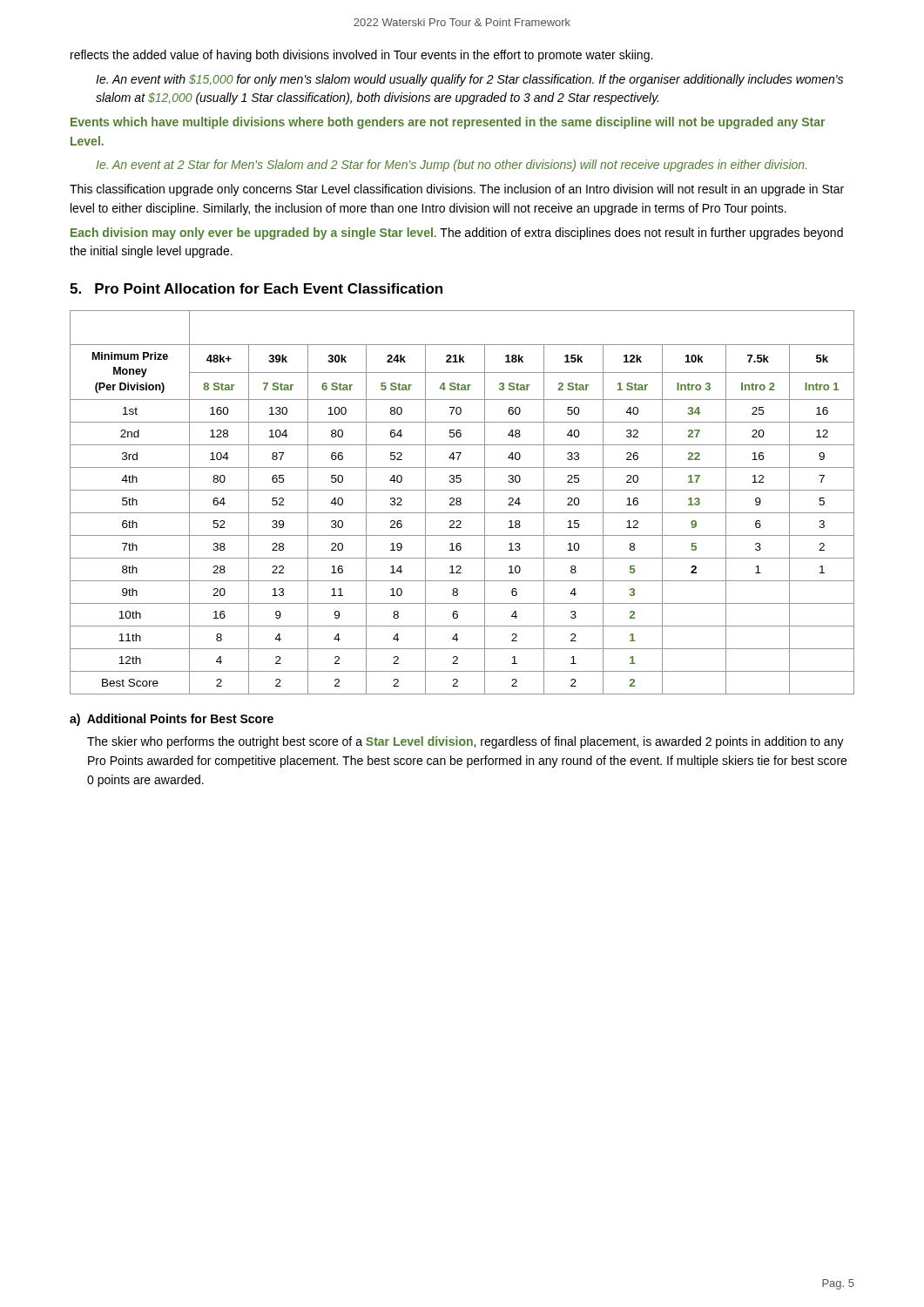Click on the table containing "1 Star"
Image resolution: width=924 pixels, height=1307 pixels.
(462, 502)
